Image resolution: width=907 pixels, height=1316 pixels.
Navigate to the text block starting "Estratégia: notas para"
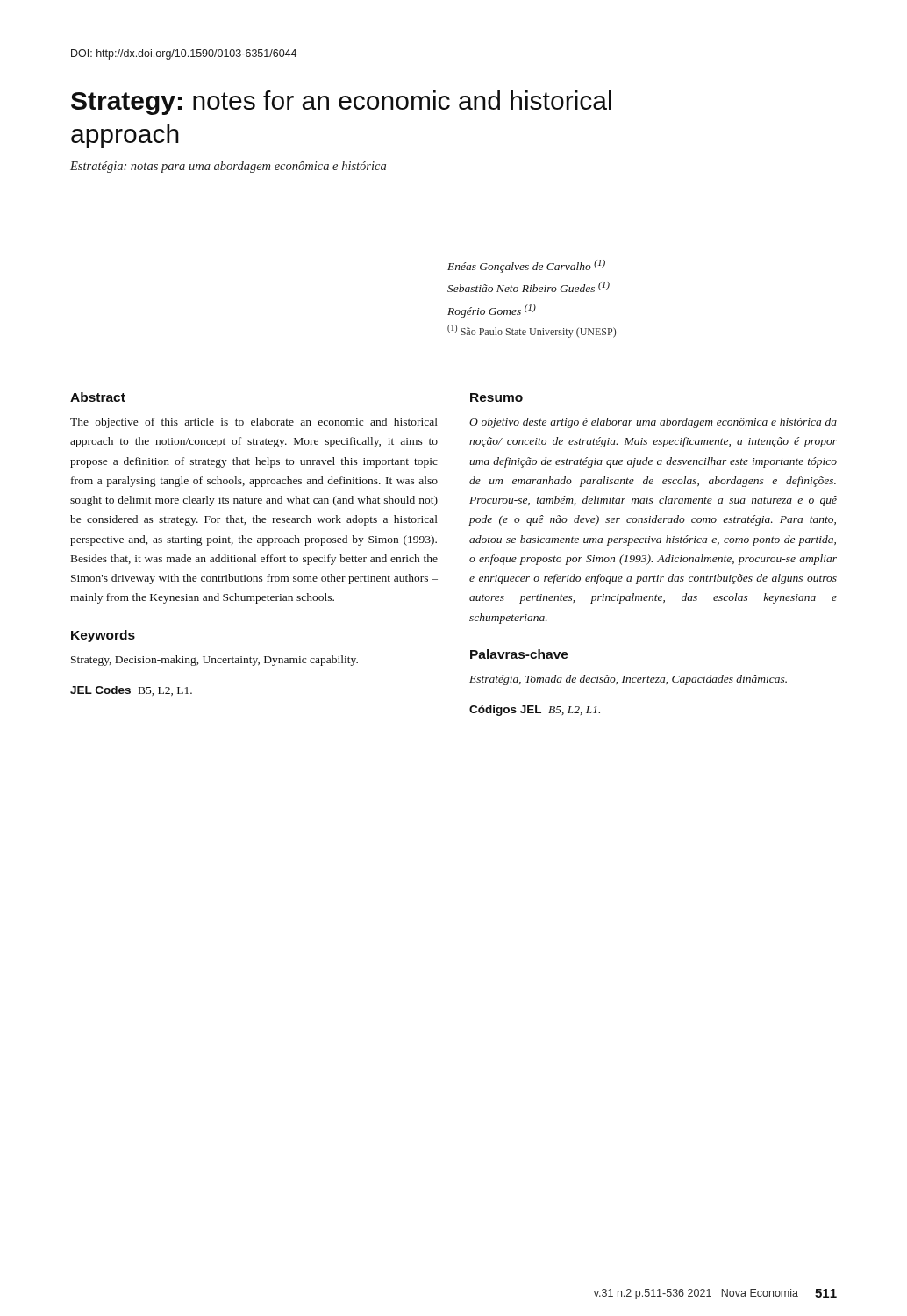[228, 166]
